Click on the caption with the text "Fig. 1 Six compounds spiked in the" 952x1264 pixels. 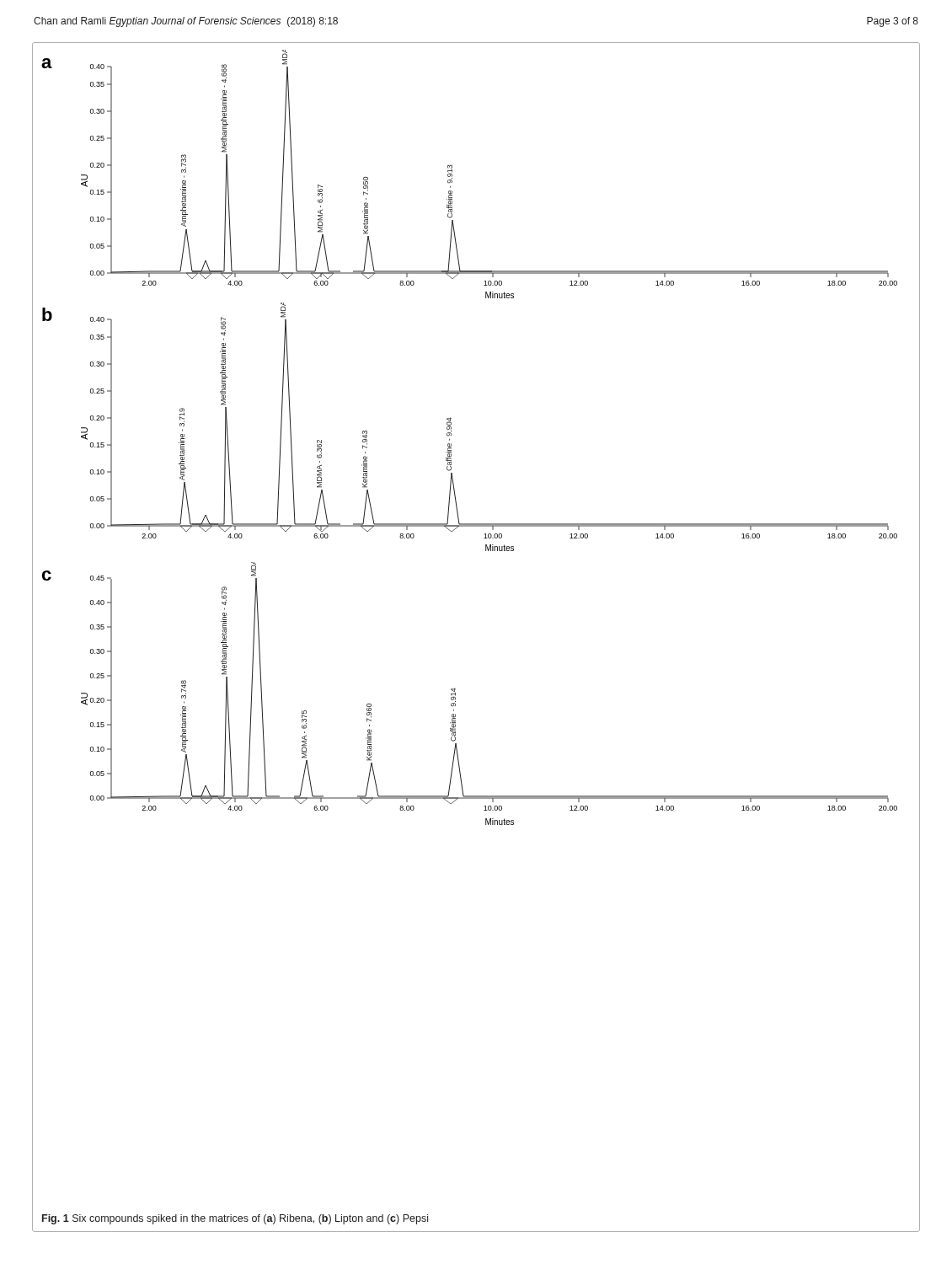click(x=235, y=1218)
